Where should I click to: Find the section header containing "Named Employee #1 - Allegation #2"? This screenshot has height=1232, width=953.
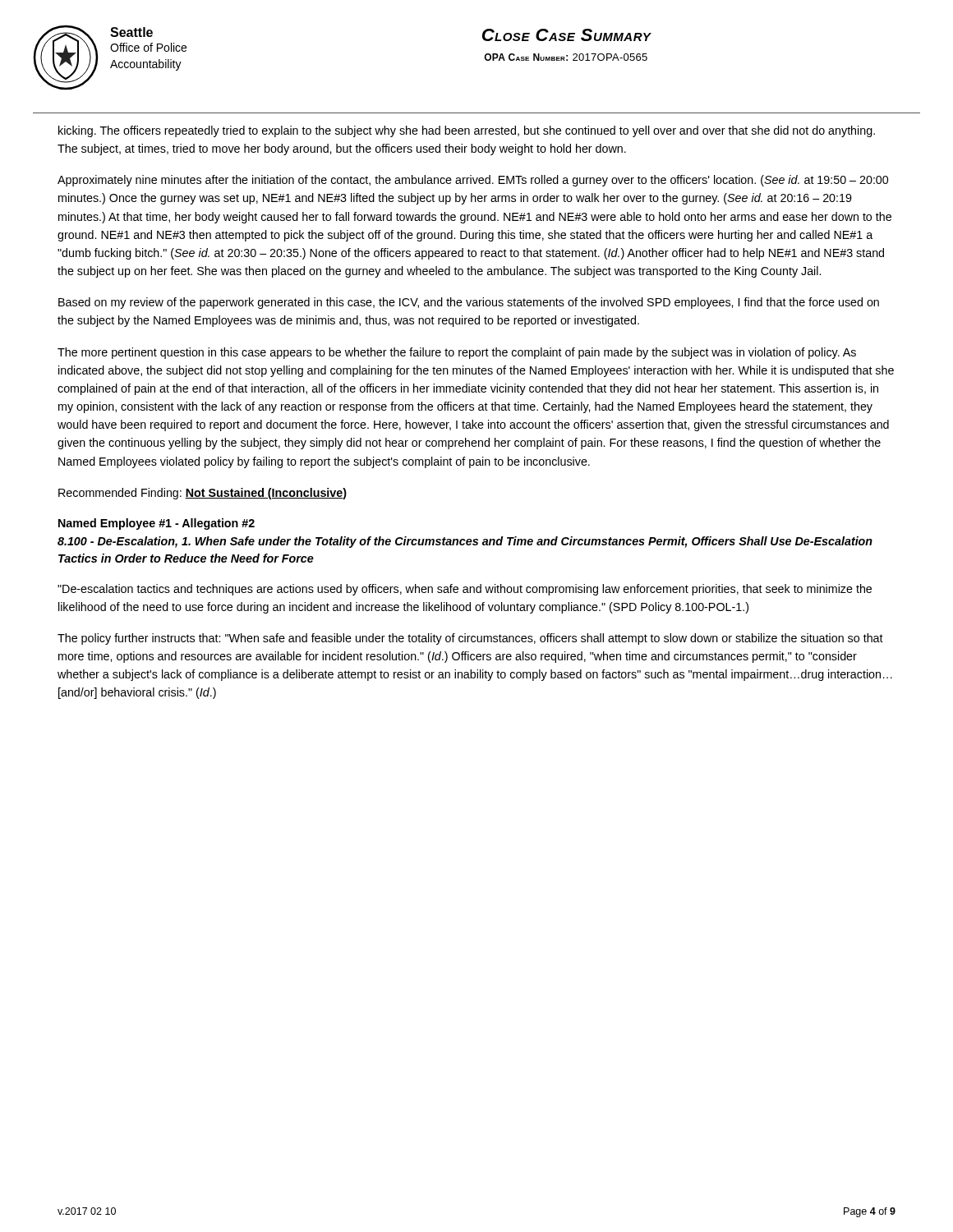coord(156,523)
